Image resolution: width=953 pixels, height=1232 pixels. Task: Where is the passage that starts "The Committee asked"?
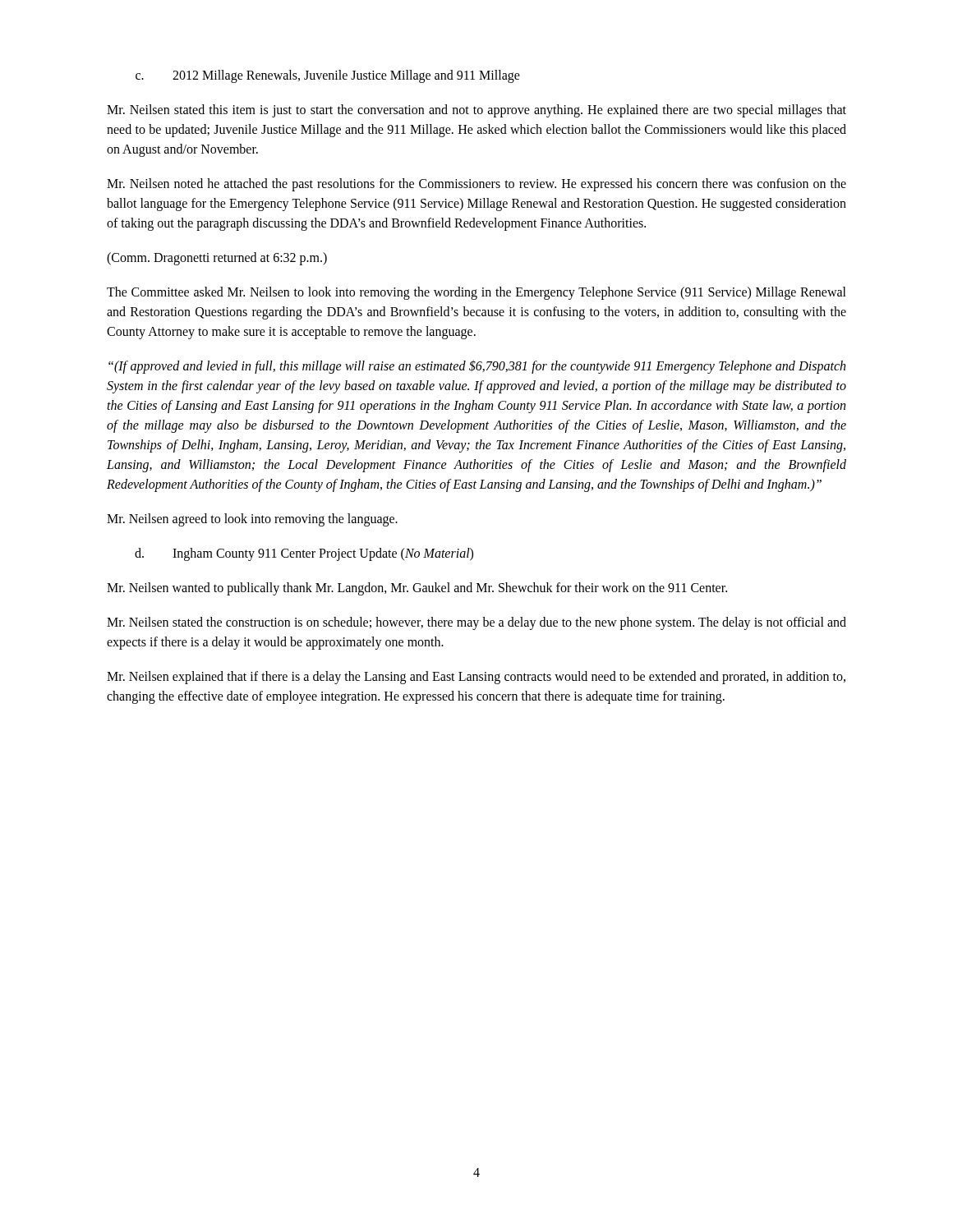tap(476, 312)
